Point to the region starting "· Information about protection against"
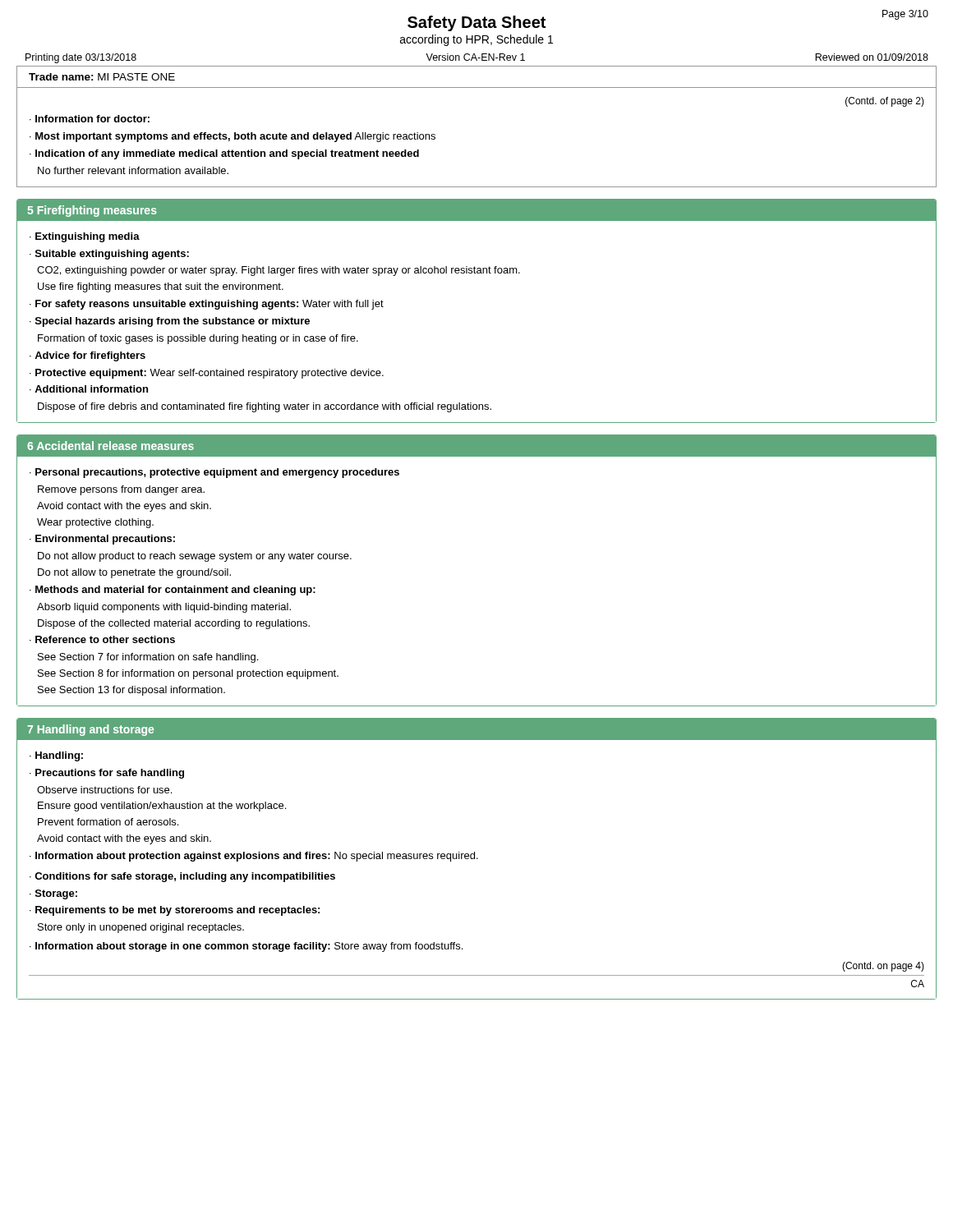Image resolution: width=953 pixels, height=1232 pixels. click(x=254, y=855)
